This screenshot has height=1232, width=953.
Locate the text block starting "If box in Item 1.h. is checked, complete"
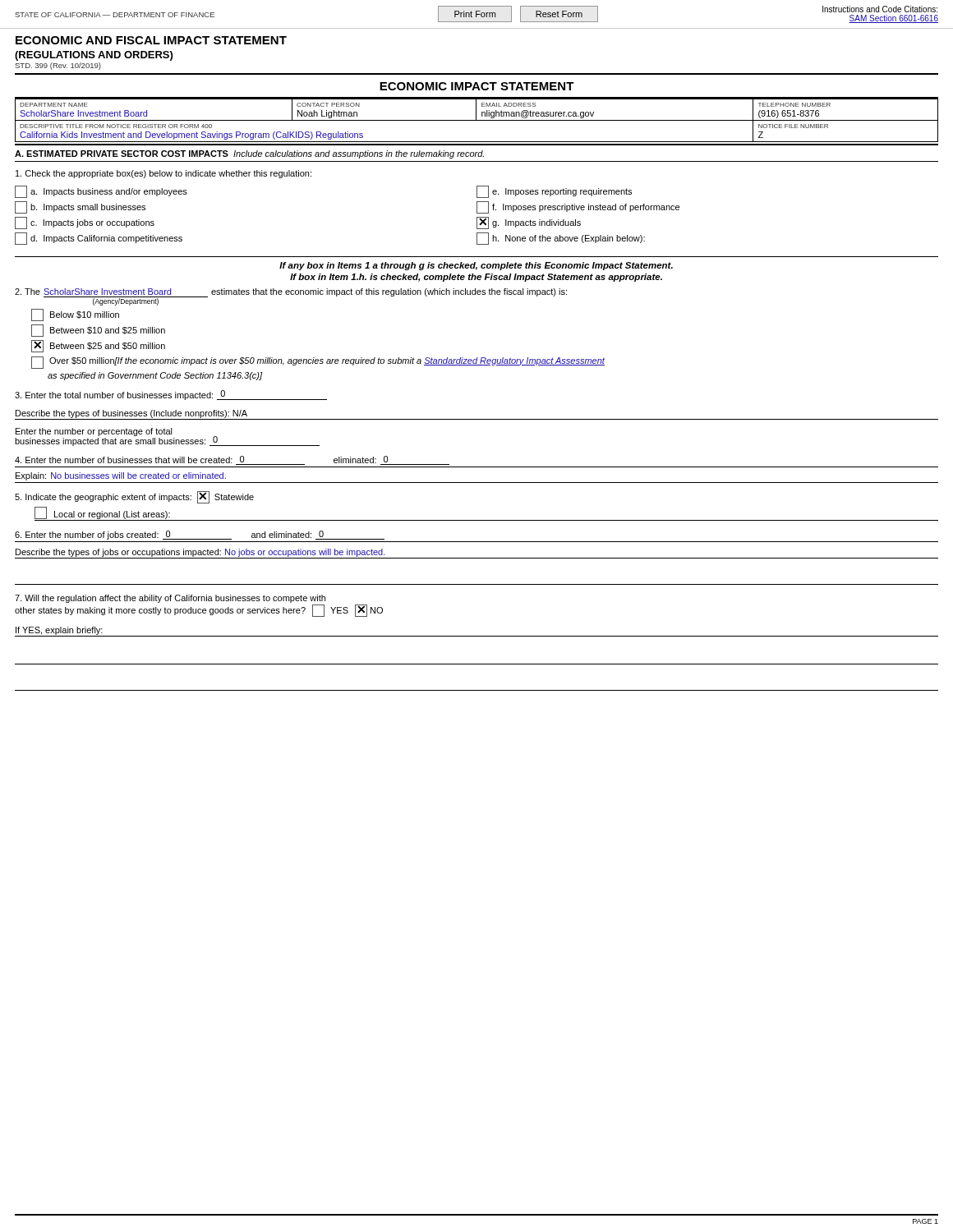[x=476, y=276]
